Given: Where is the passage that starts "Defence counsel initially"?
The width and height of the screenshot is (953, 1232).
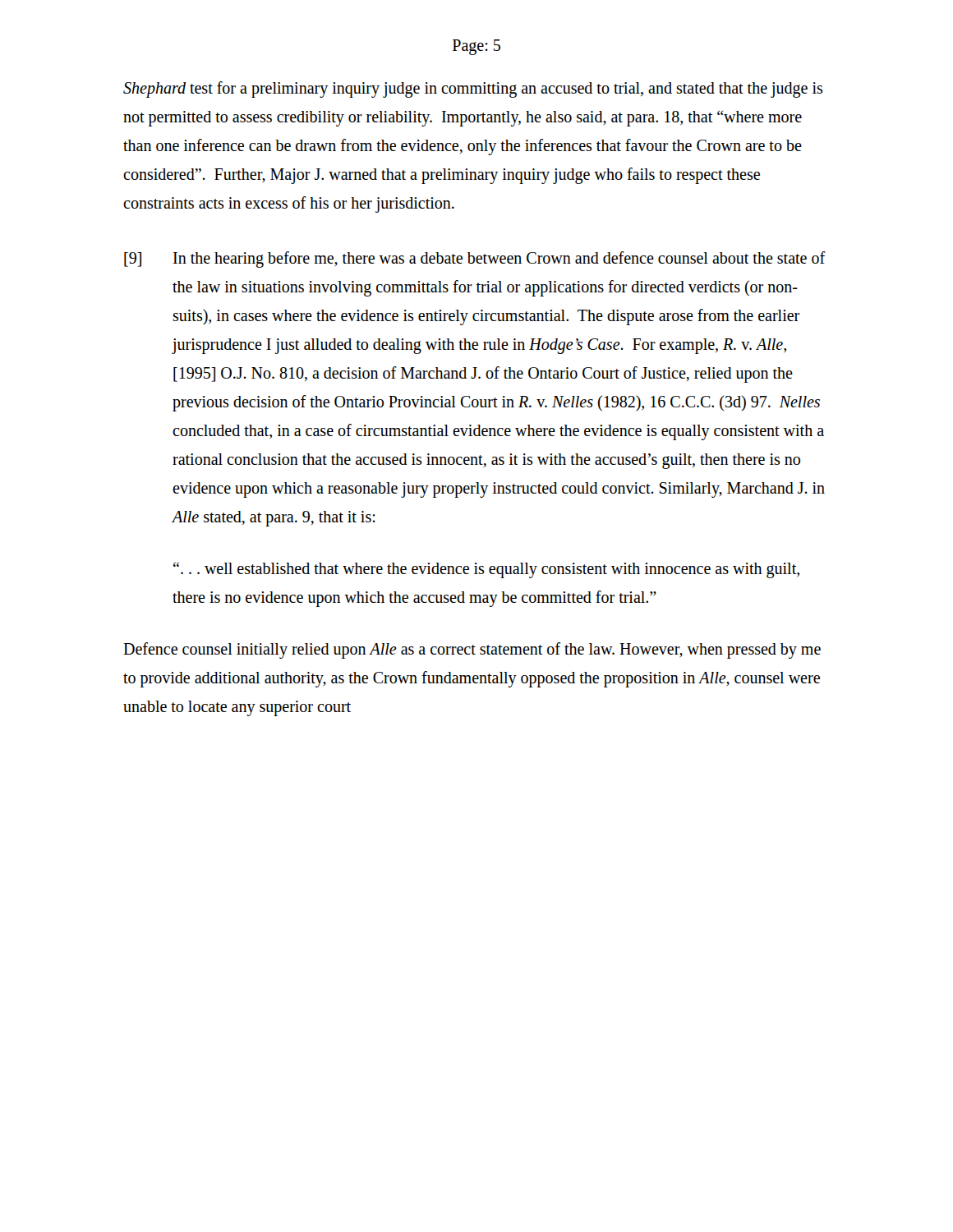Looking at the screenshot, I should click(472, 678).
